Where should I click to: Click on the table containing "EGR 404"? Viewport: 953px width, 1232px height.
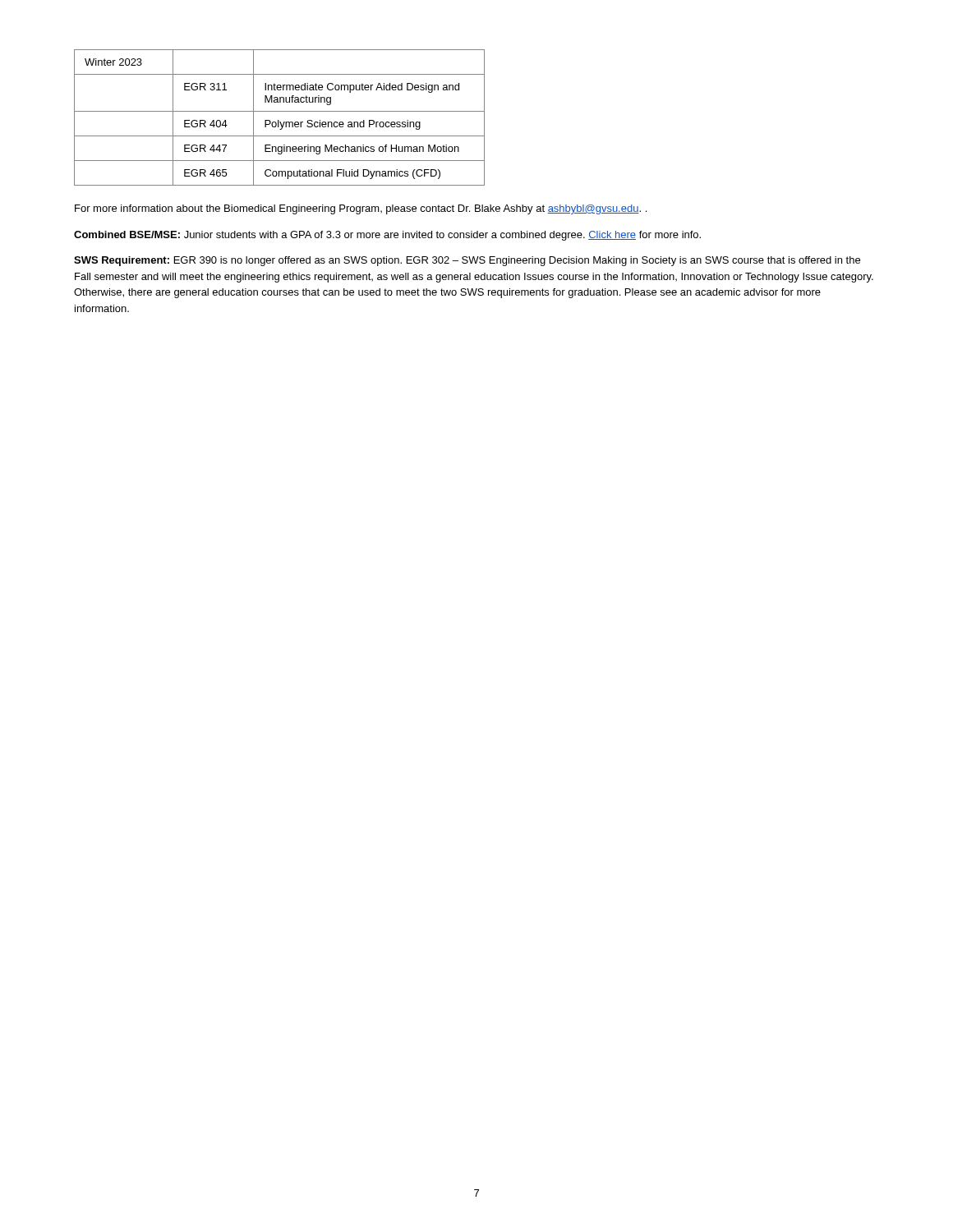(476, 117)
